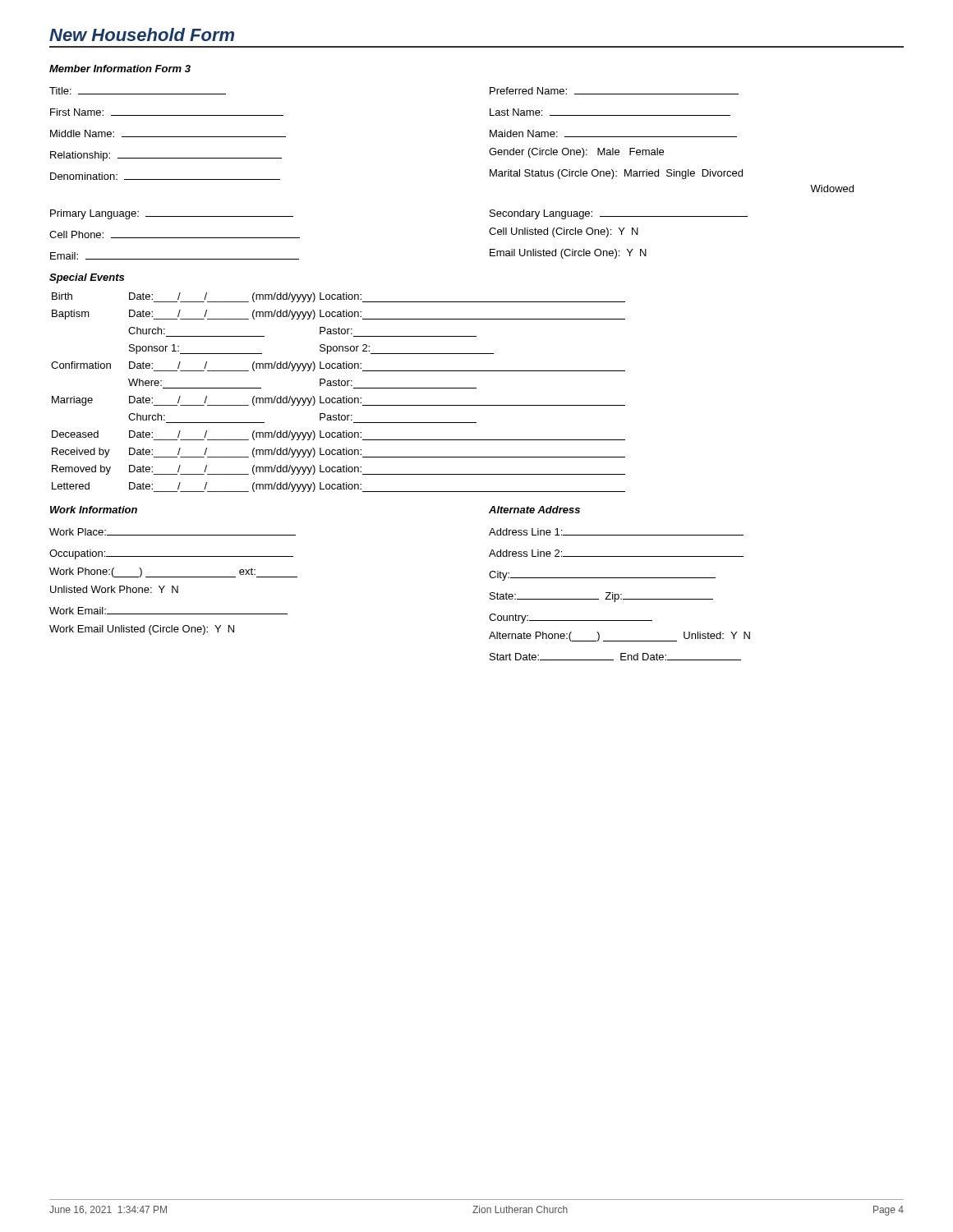Locate the text with the text "Start Date: End Date:"

pyautogui.click(x=615, y=655)
